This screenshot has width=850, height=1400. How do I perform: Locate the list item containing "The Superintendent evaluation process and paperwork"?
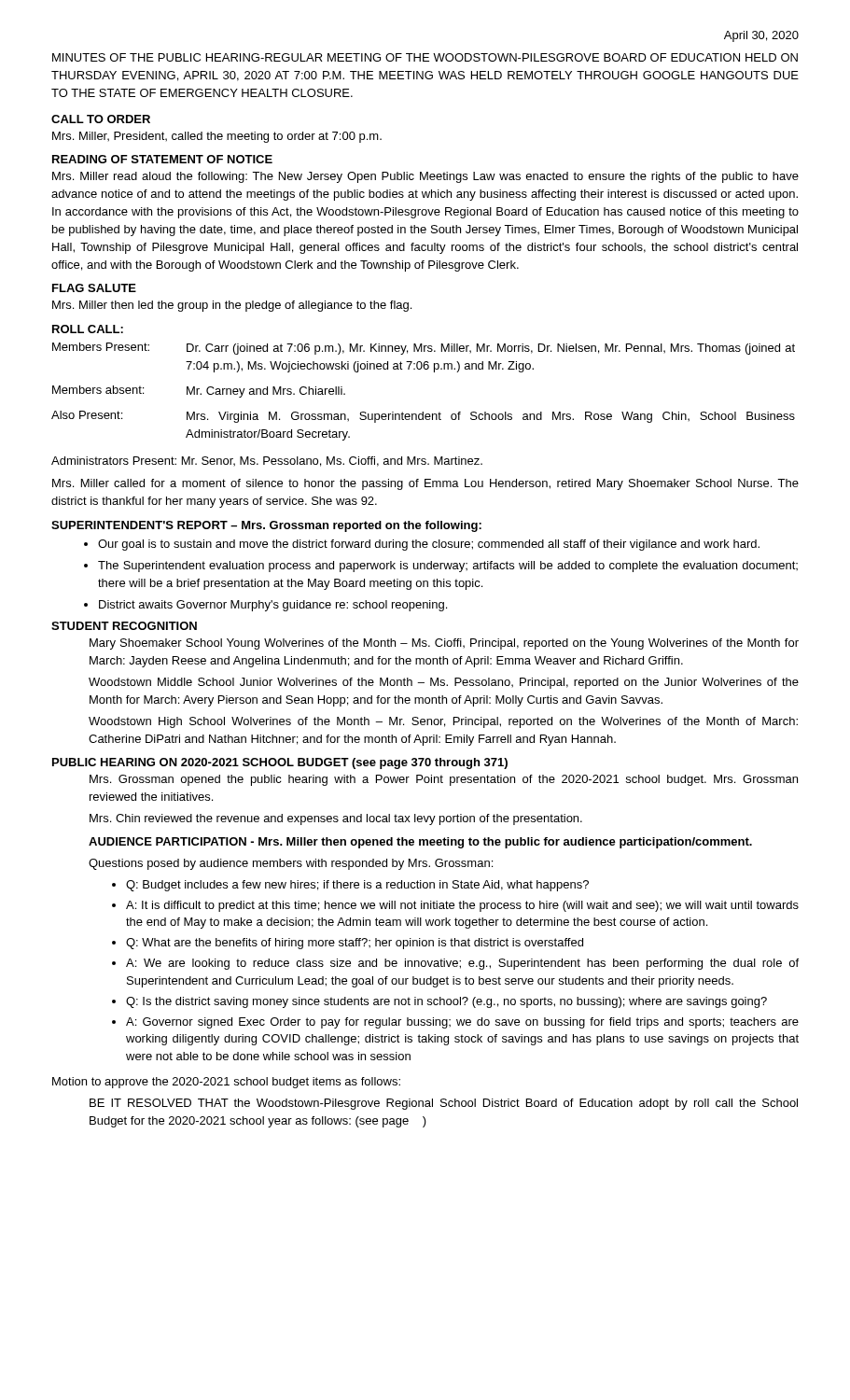pos(448,574)
